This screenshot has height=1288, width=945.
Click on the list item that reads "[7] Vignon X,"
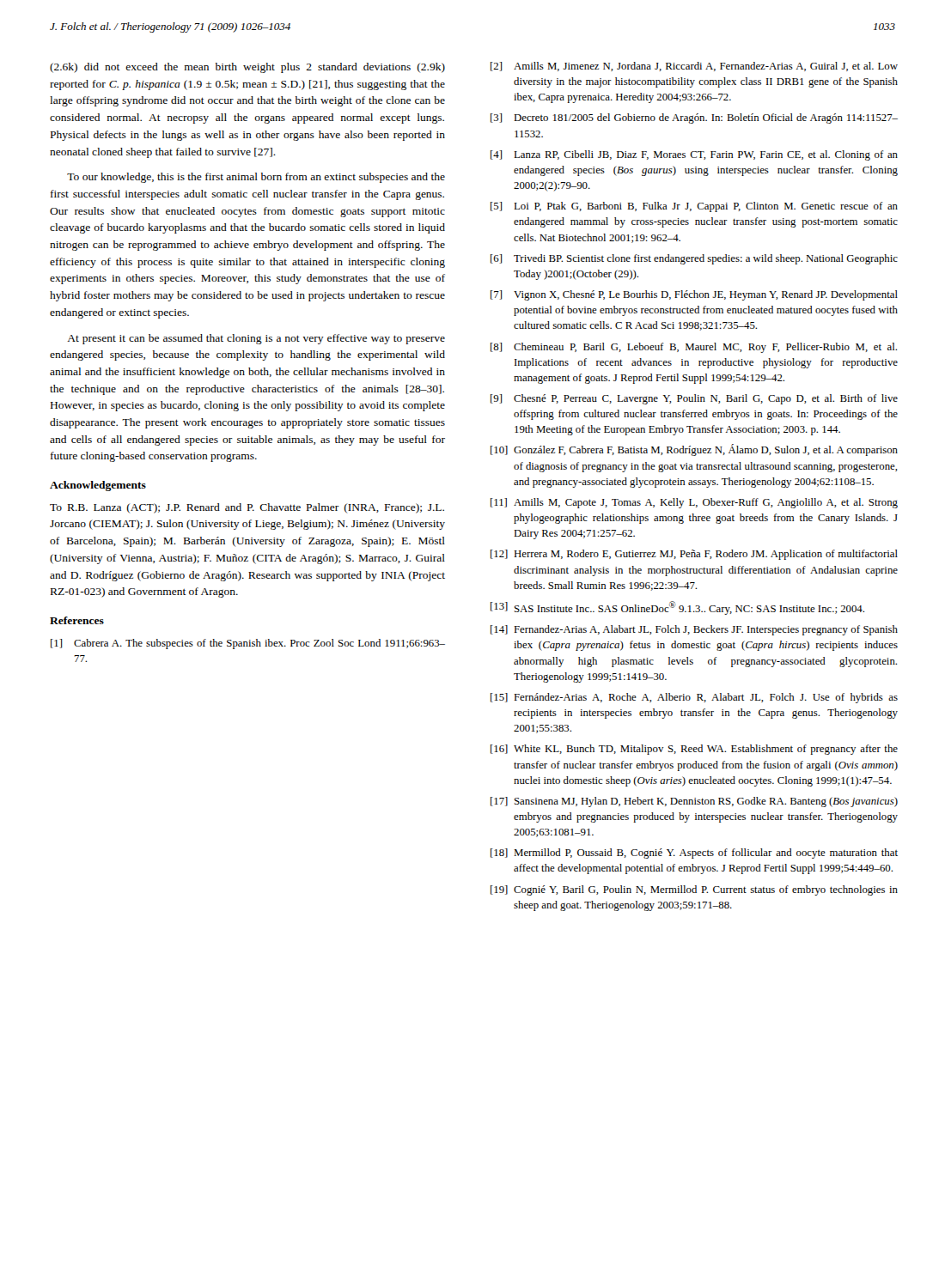[694, 310]
